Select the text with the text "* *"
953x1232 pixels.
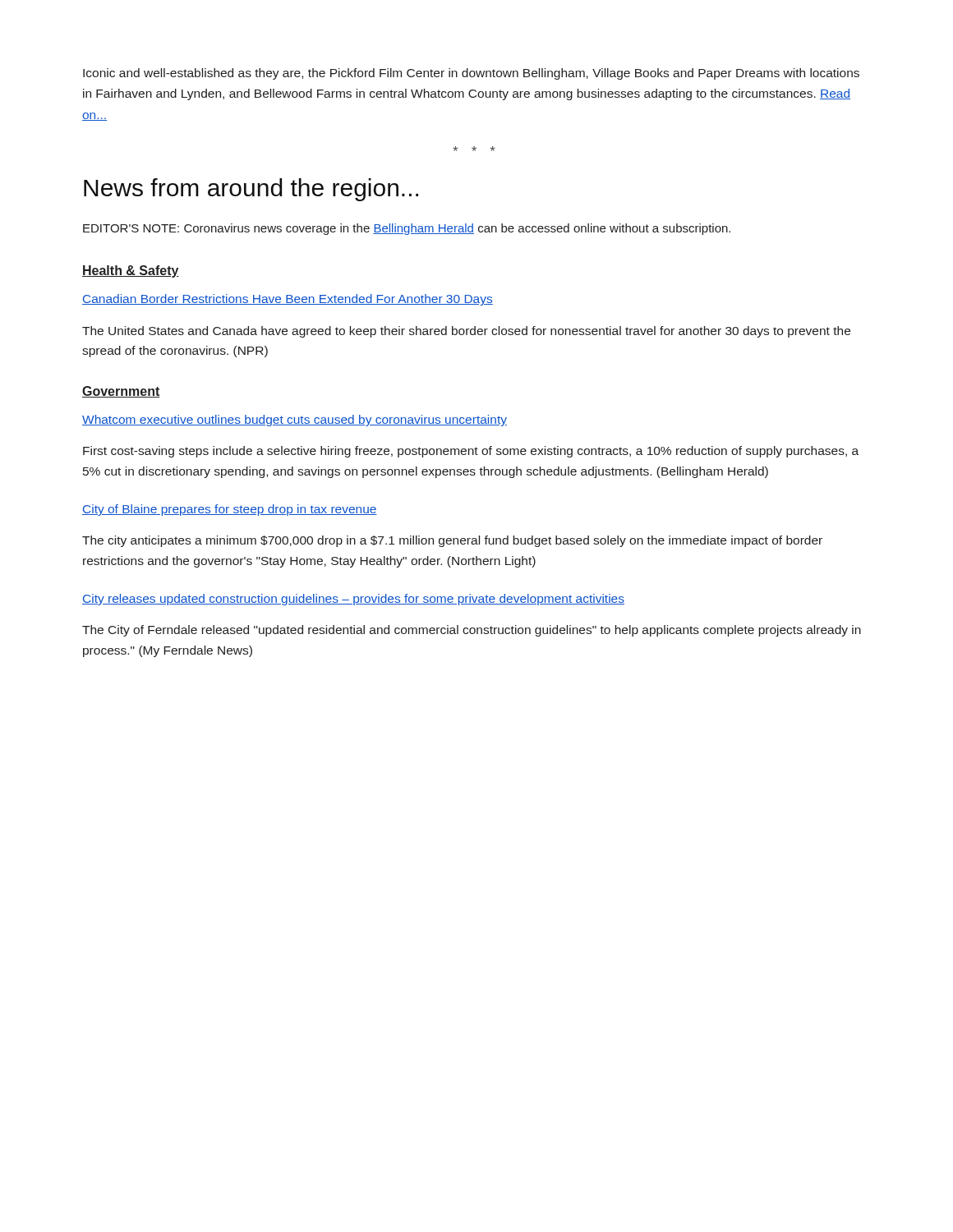click(x=476, y=152)
